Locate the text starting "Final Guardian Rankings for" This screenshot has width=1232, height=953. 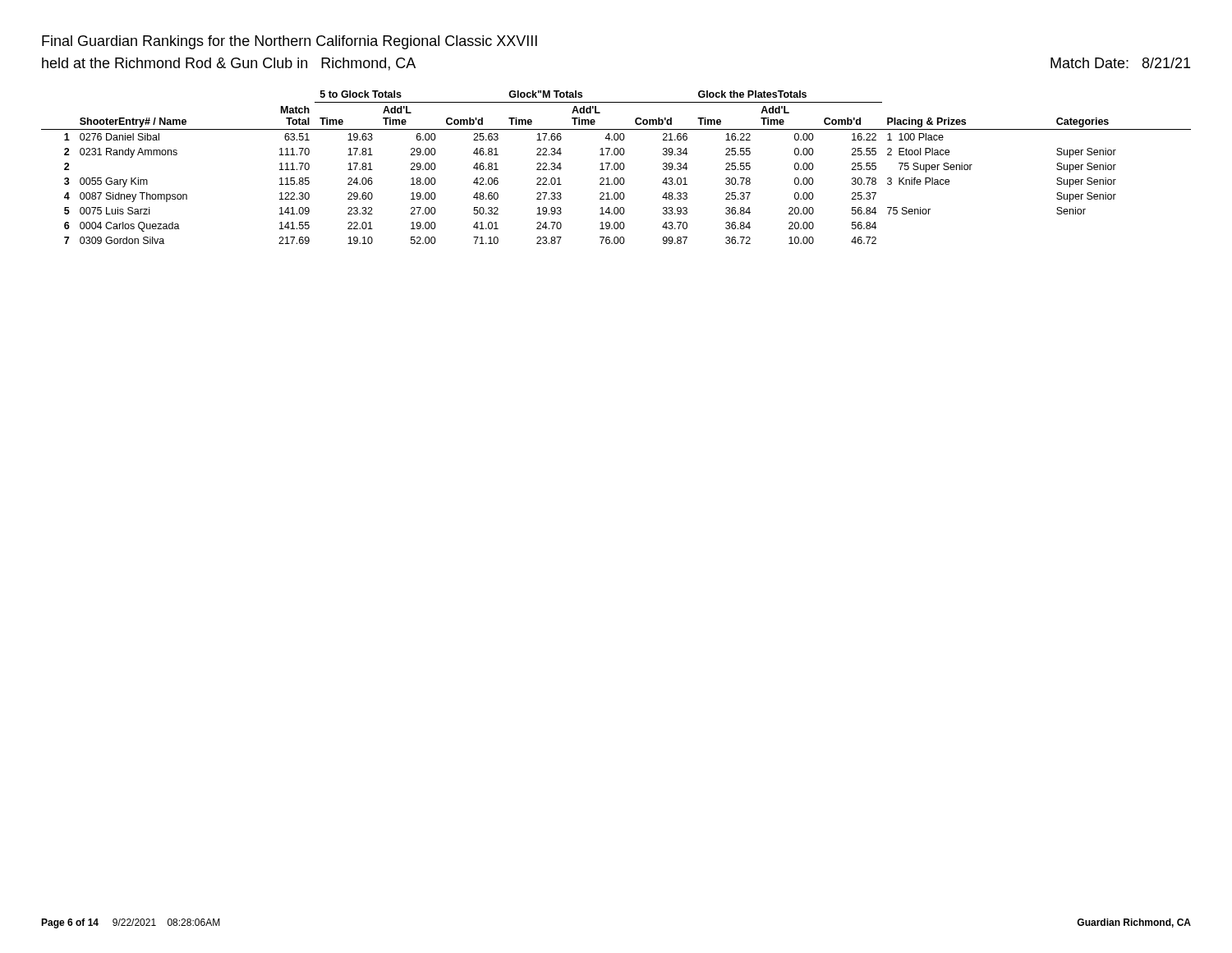pos(290,41)
